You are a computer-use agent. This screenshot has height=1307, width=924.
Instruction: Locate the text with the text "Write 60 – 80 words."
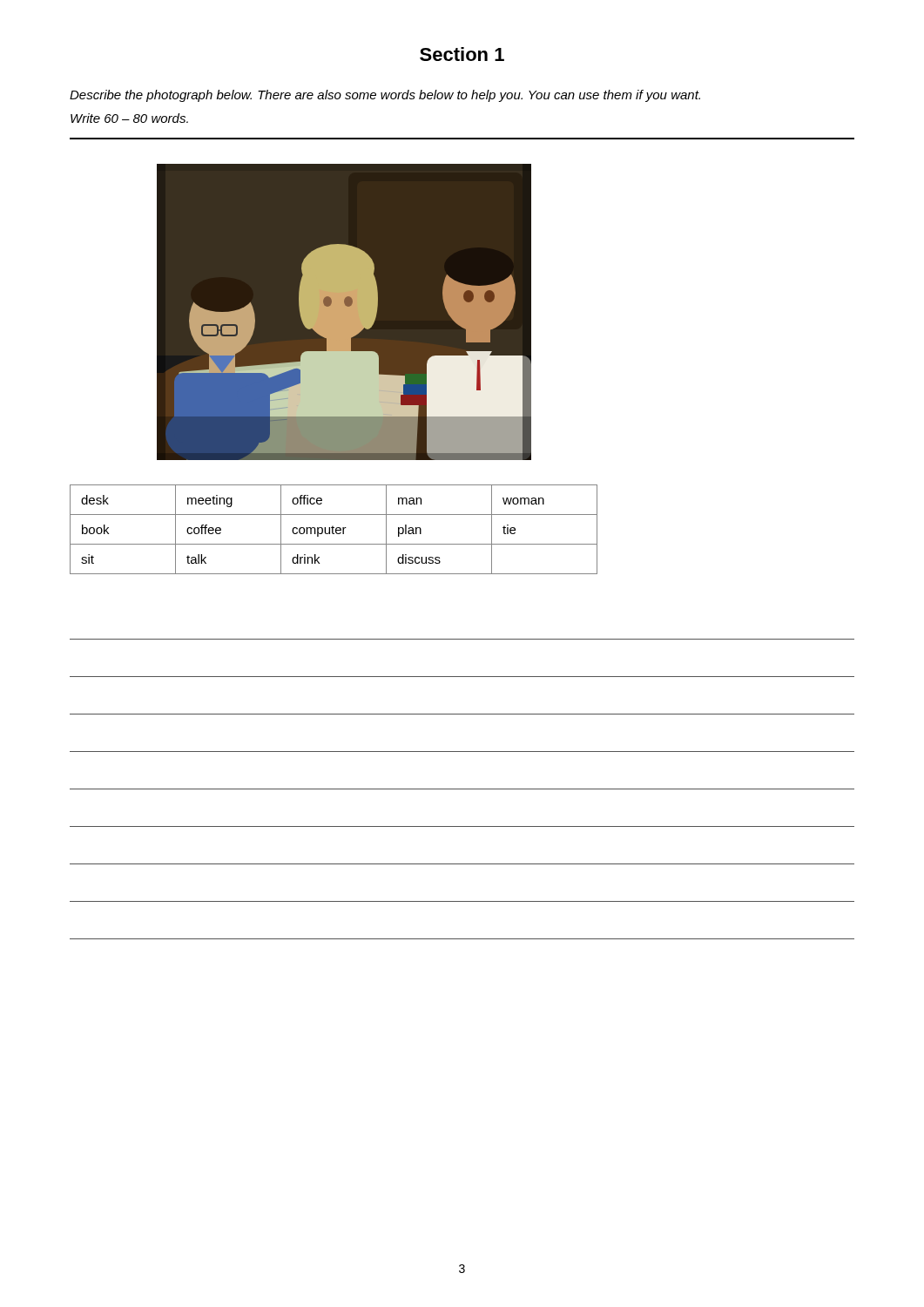130,118
